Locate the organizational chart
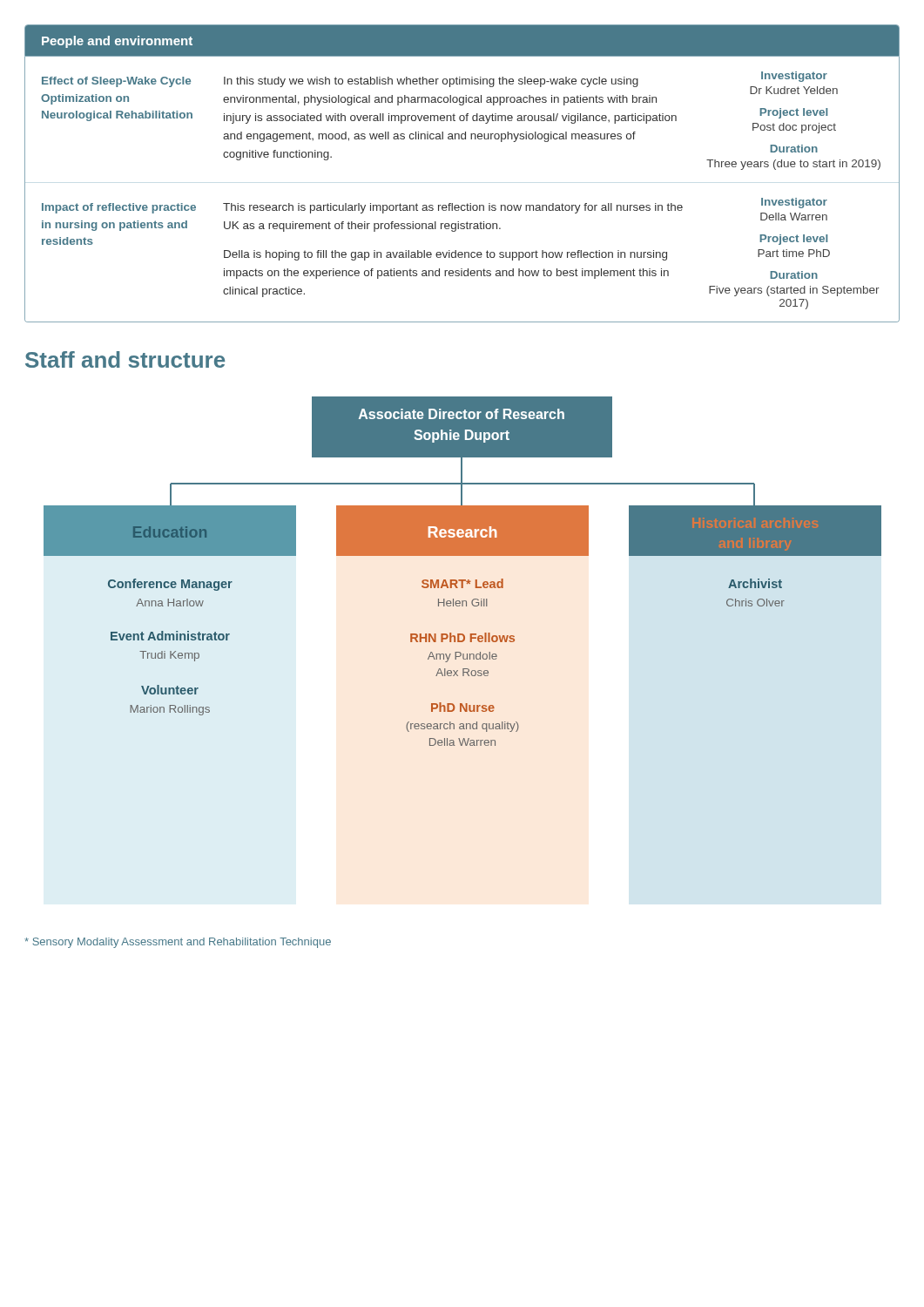Screen dimensions: 1307x924 [x=462, y=658]
